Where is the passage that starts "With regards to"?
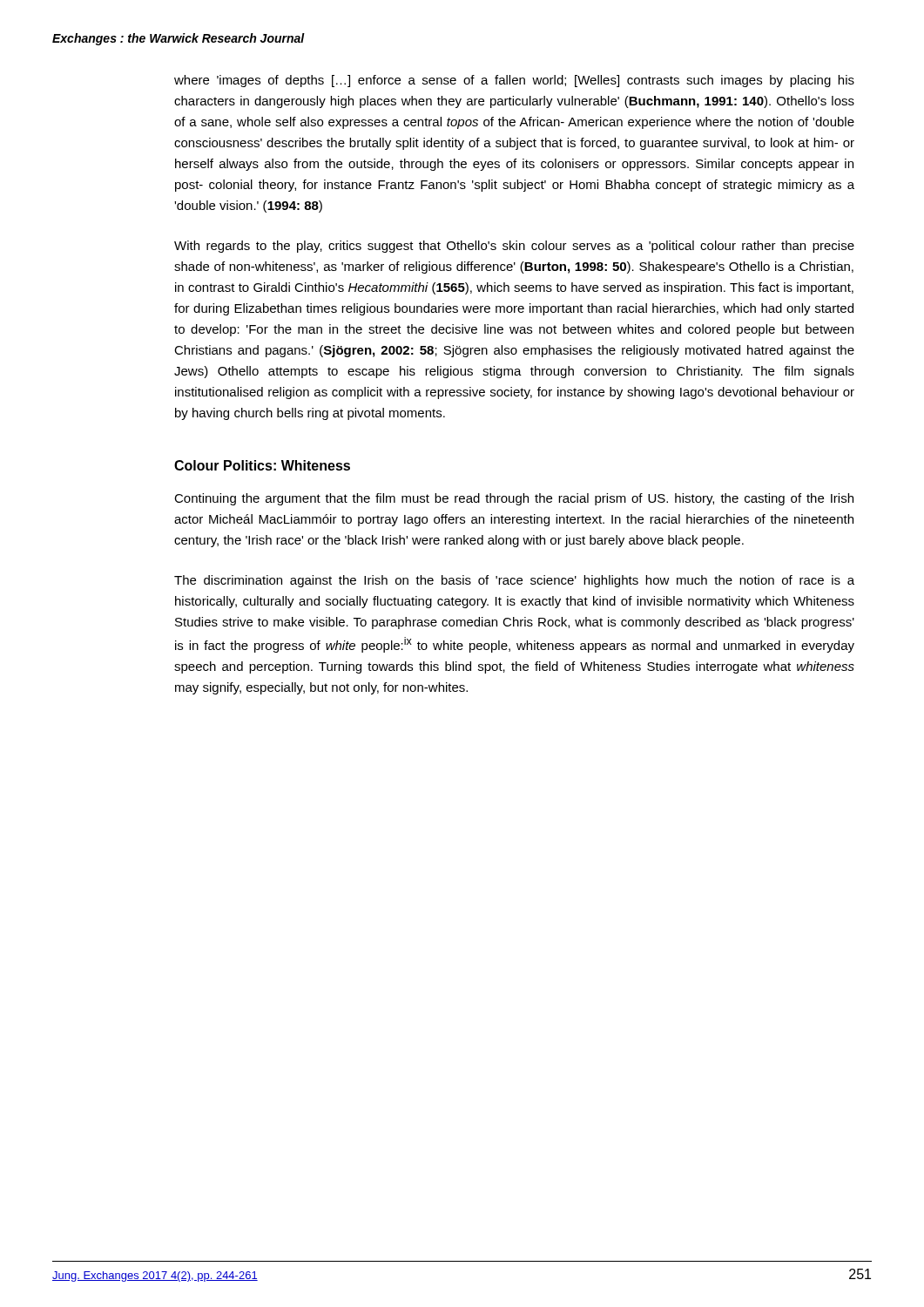The height and width of the screenshot is (1307, 924). (x=514, y=329)
